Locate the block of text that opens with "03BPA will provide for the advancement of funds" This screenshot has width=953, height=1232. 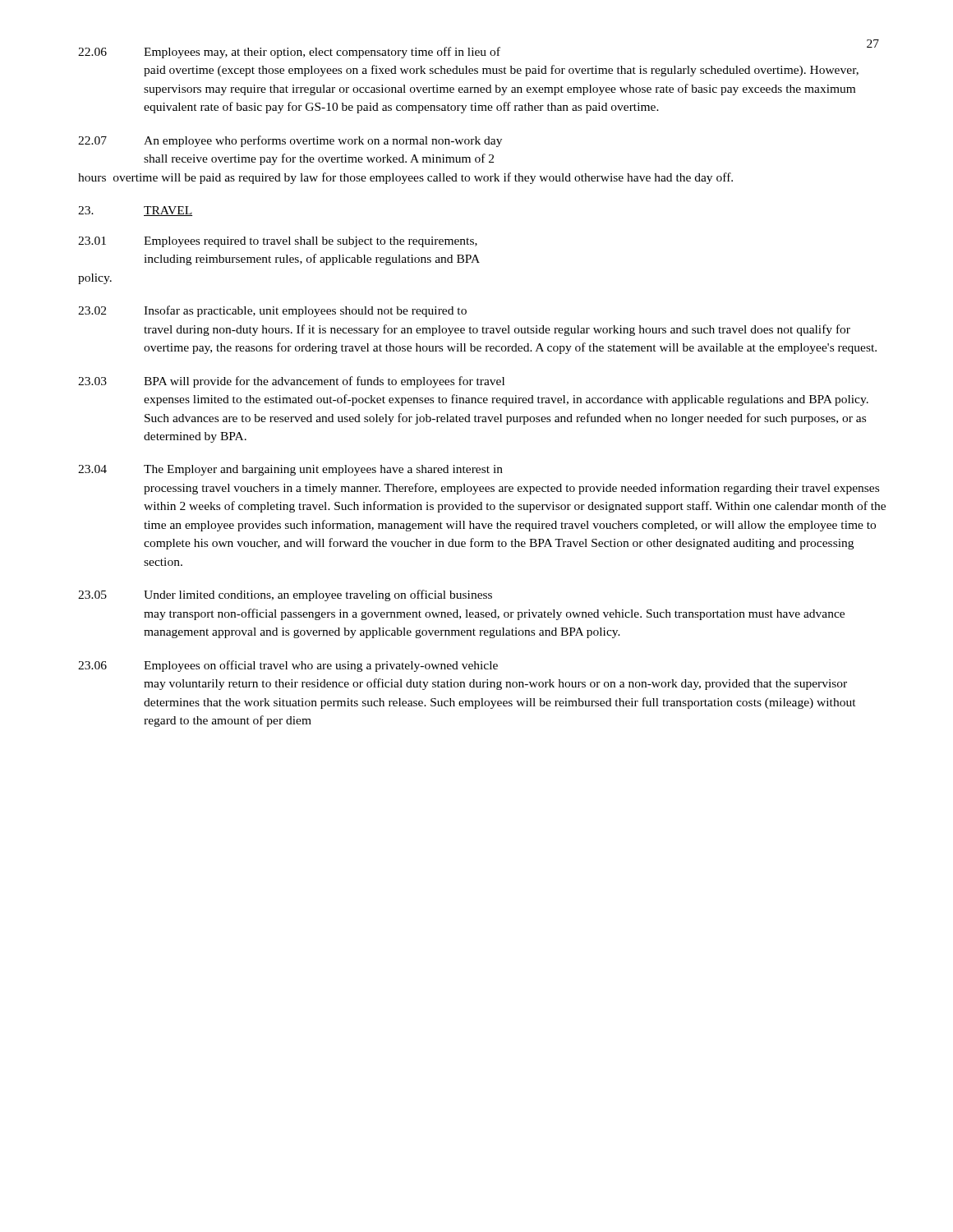(483, 409)
